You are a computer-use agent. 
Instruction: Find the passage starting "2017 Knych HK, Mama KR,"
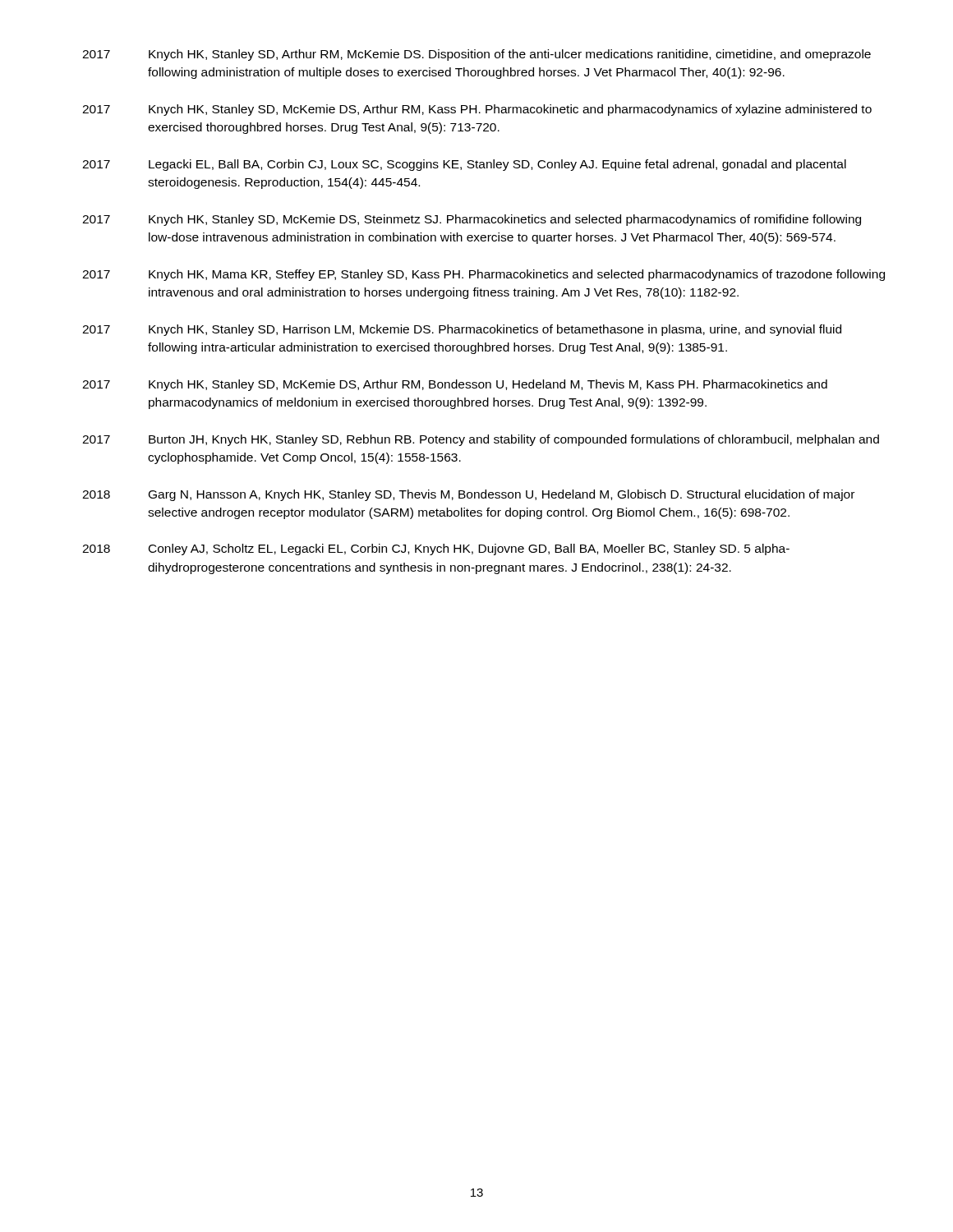pos(485,284)
